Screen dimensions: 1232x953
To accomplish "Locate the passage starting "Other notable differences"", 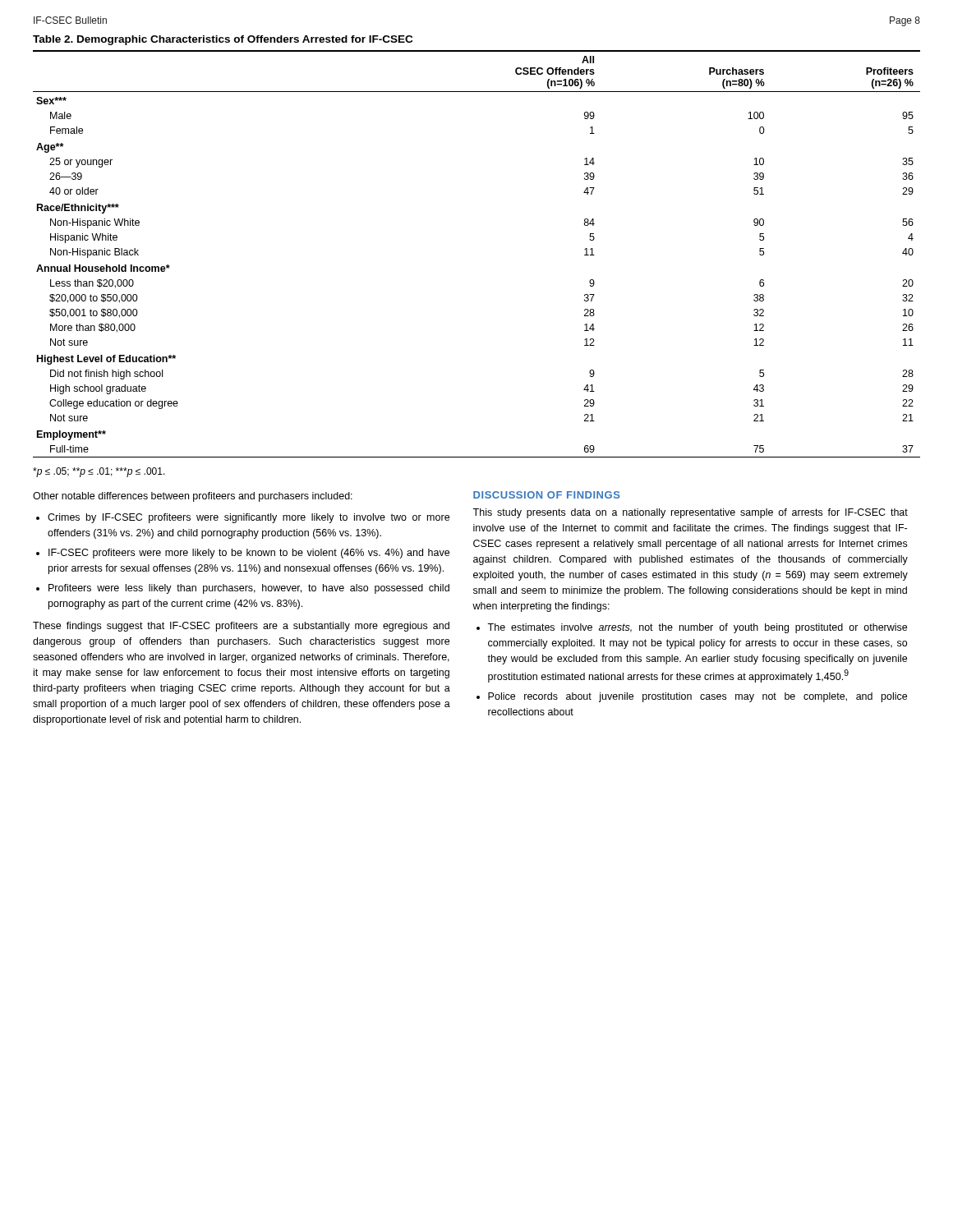I will point(193,496).
